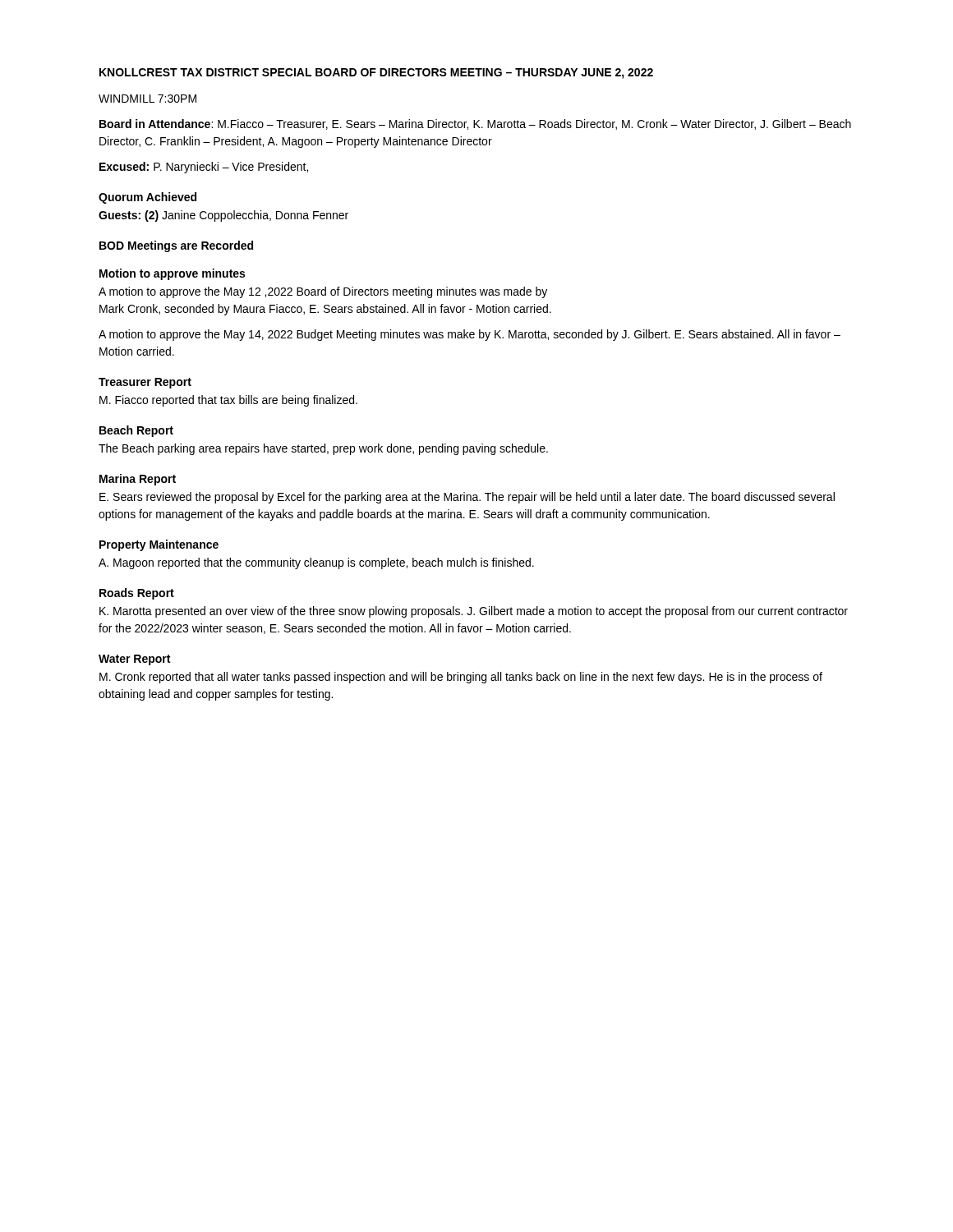953x1232 pixels.
Task: Point to the block starting "Quorum Achieved"
Action: (x=148, y=197)
